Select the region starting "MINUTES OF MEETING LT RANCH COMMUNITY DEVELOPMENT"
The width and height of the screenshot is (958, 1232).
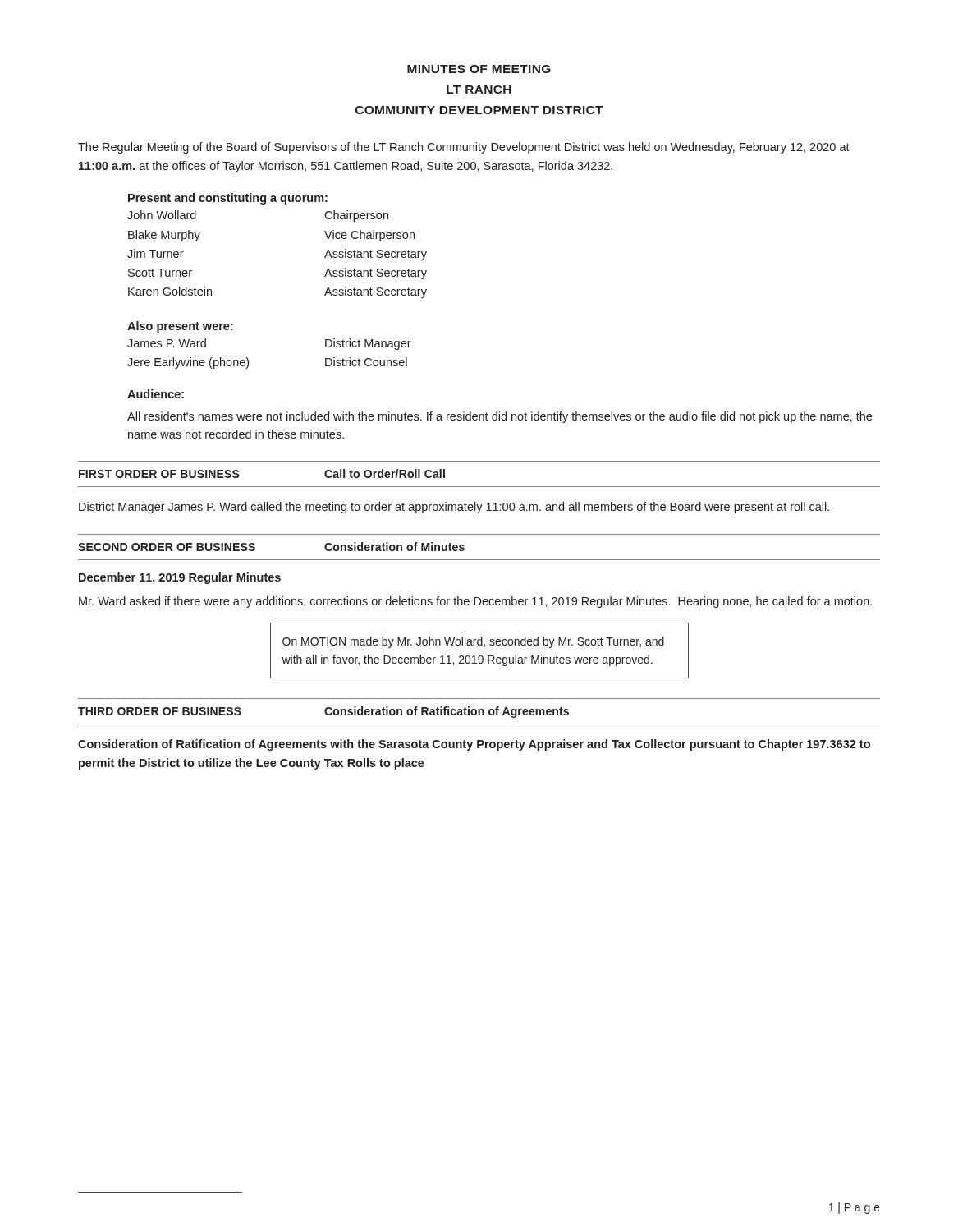[479, 90]
